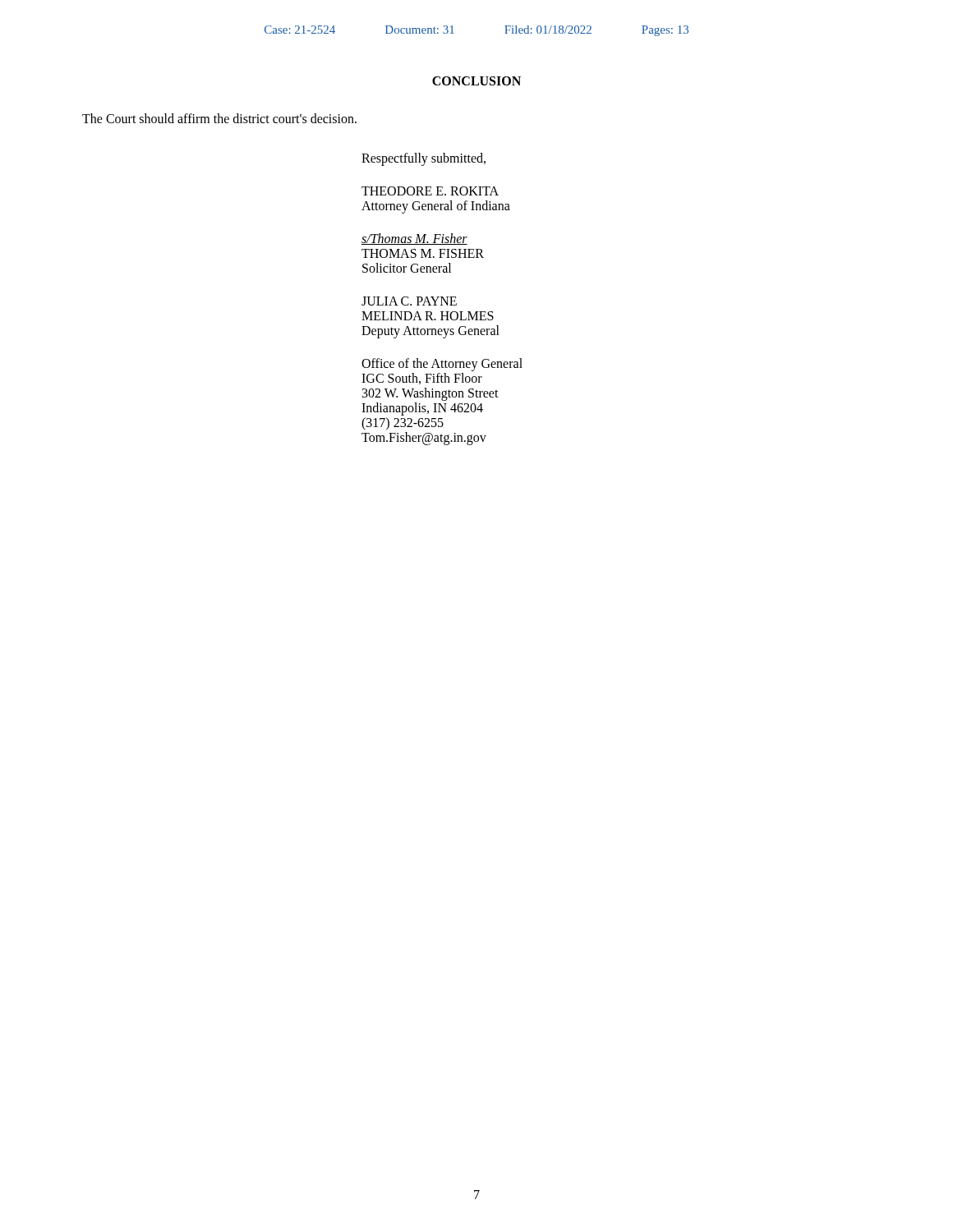Screen dimensions: 1232x953
Task: Locate the text block with the text "The Court should"
Action: tap(220, 119)
